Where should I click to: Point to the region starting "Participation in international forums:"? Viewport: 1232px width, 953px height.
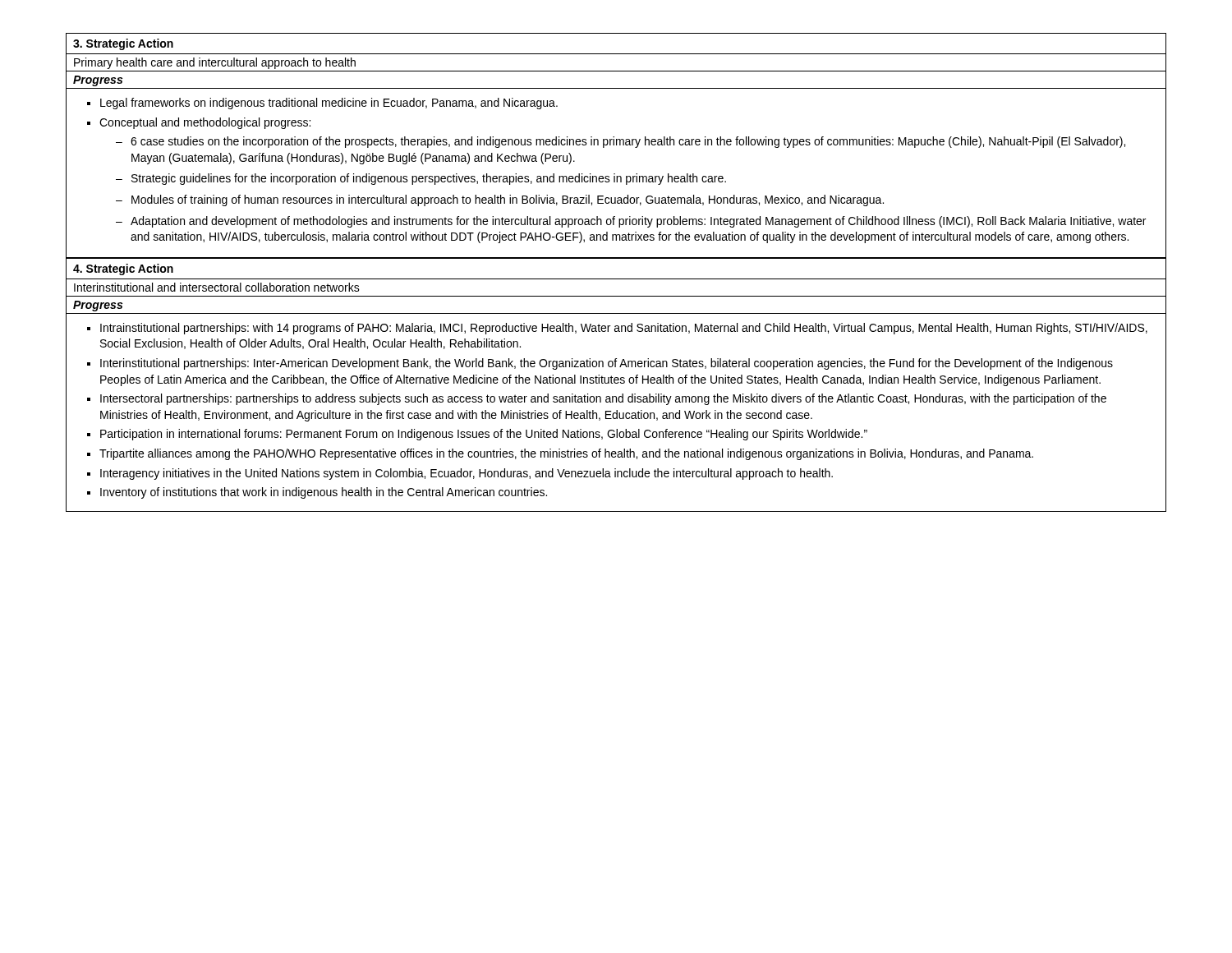click(483, 434)
